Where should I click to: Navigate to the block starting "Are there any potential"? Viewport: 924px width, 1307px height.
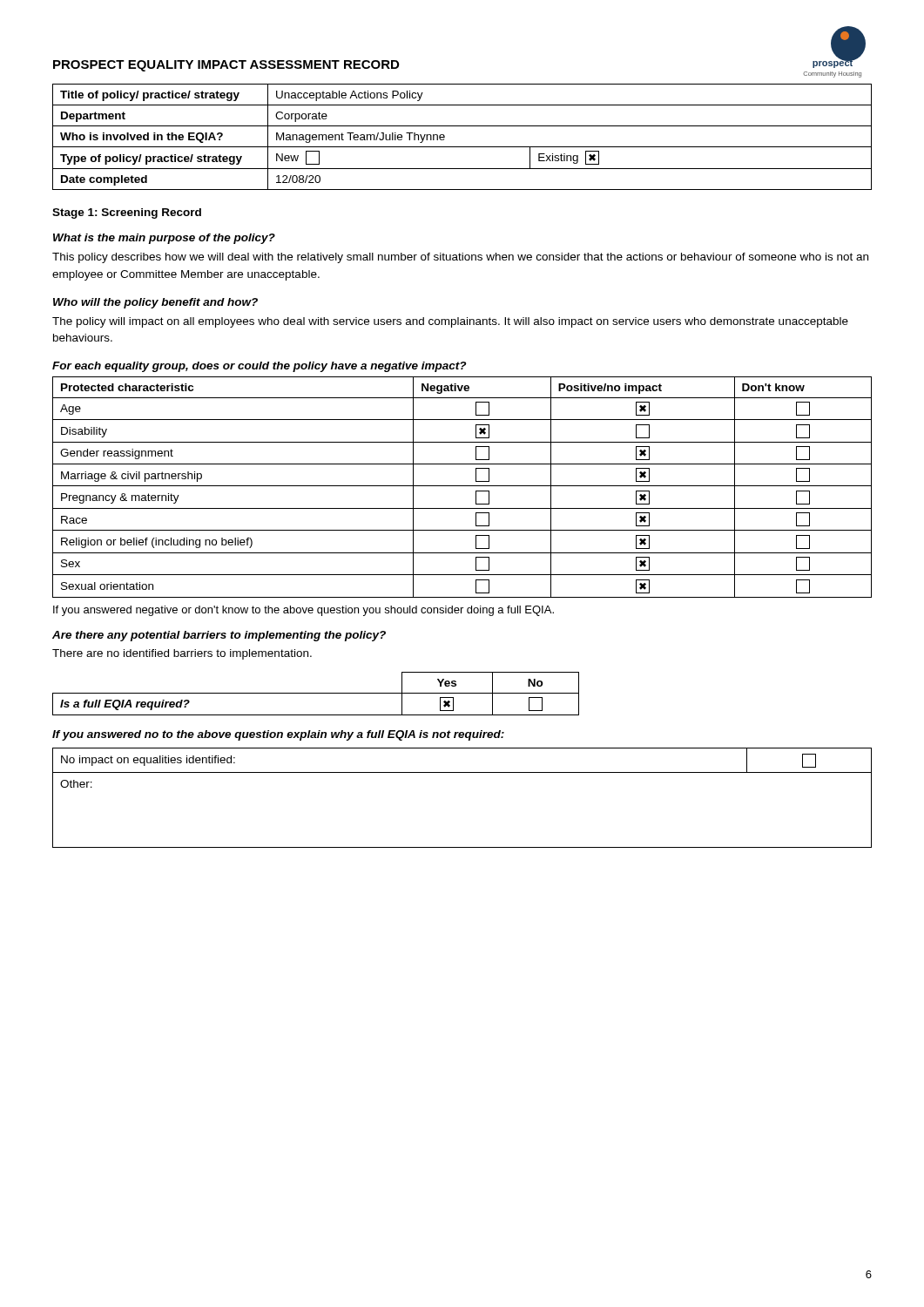pos(219,636)
